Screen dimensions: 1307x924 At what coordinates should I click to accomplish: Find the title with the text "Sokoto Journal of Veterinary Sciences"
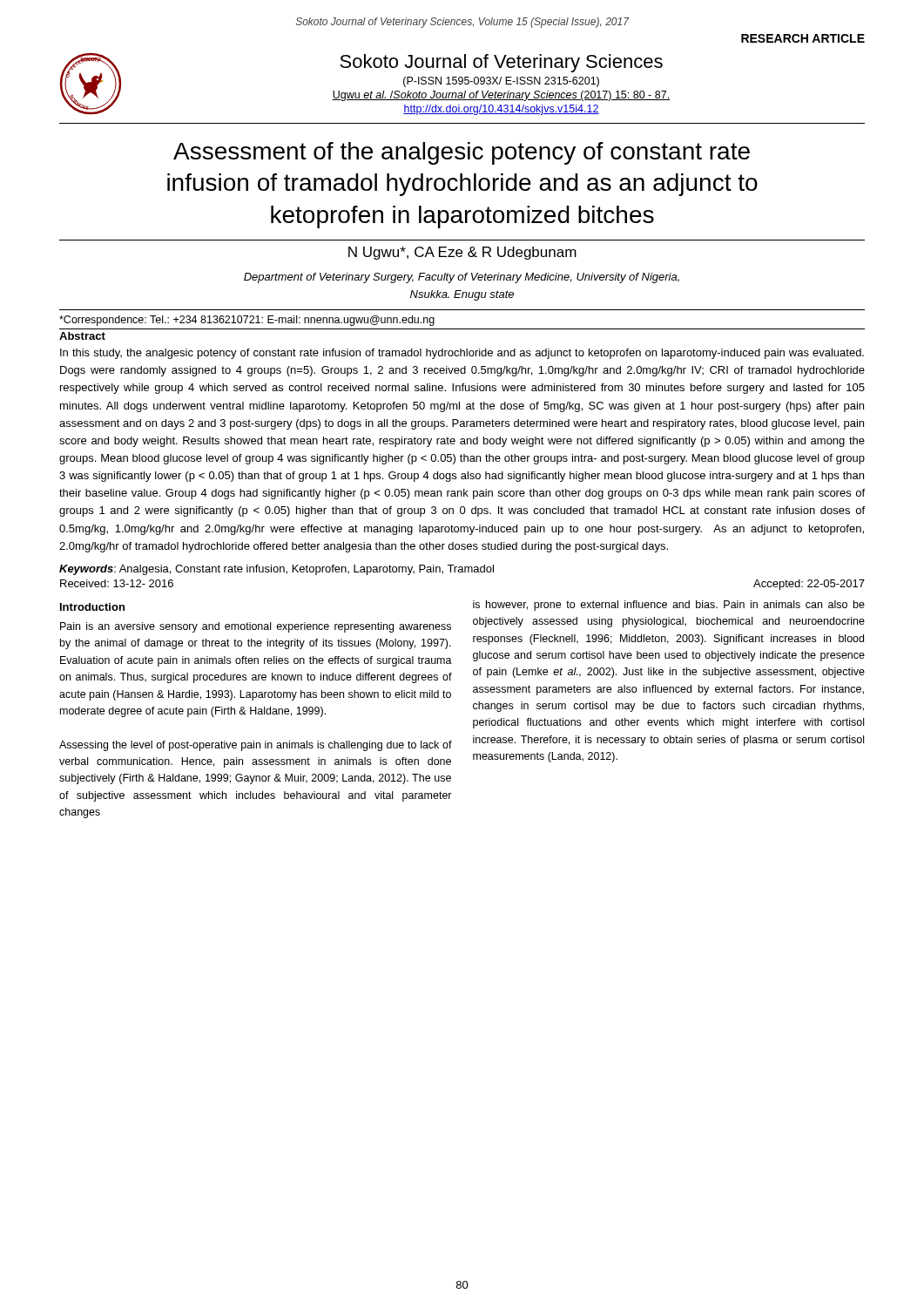(501, 83)
